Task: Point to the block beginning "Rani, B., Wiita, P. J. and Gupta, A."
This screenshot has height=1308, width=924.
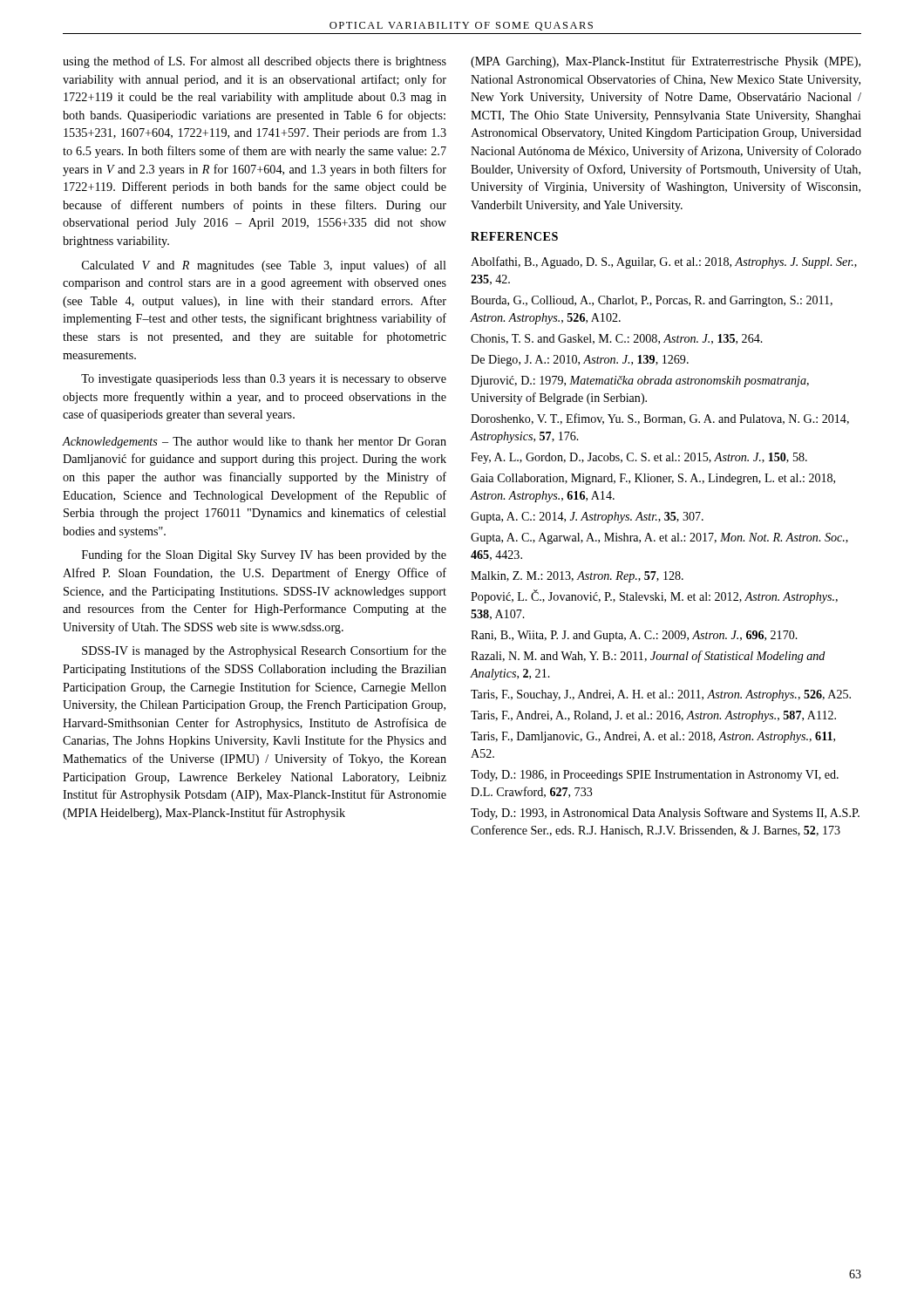Action: (x=634, y=635)
